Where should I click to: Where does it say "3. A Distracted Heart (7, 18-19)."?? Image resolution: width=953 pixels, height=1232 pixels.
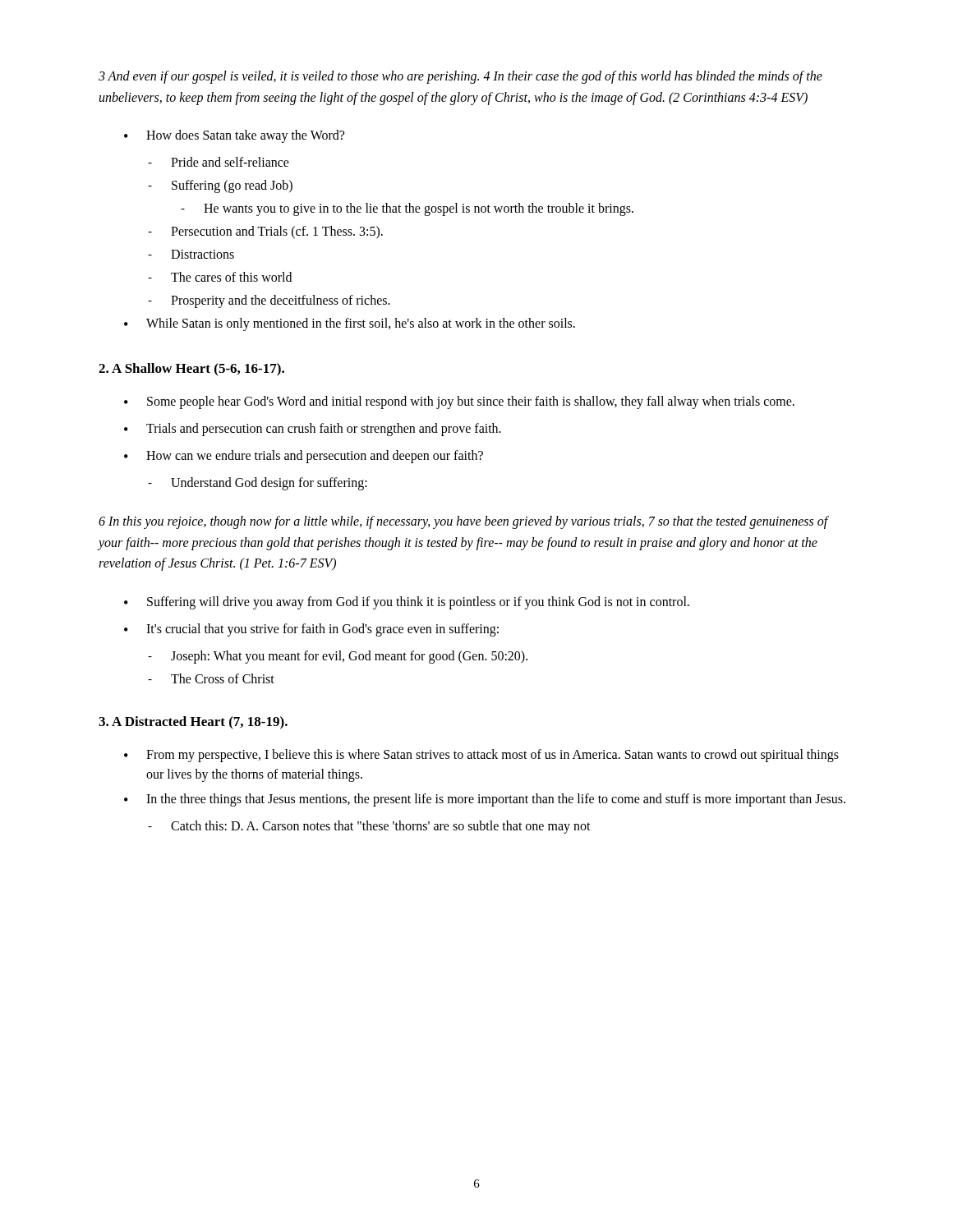point(193,722)
